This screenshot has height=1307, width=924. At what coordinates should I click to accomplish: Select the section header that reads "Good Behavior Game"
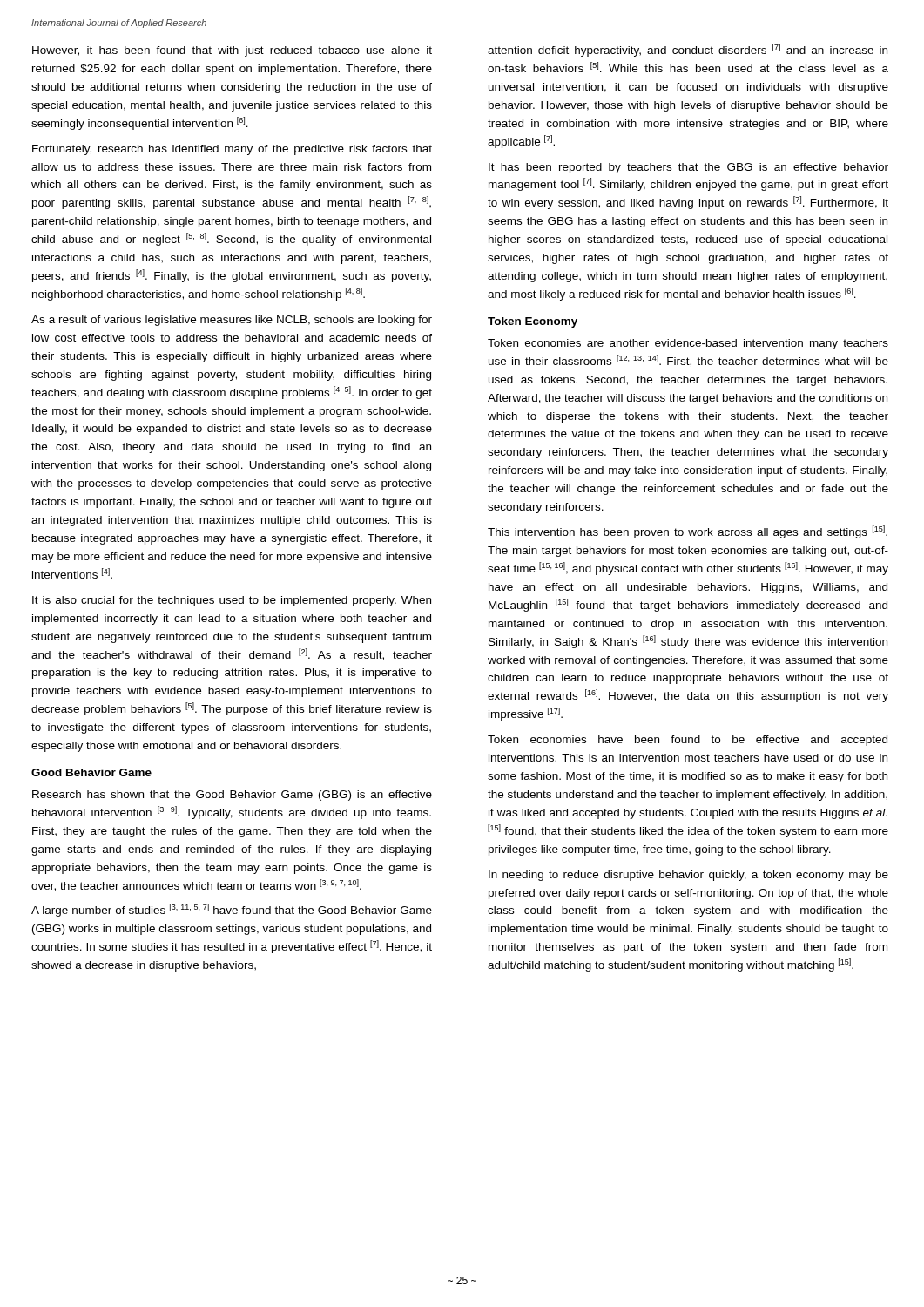pyautogui.click(x=91, y=772)
